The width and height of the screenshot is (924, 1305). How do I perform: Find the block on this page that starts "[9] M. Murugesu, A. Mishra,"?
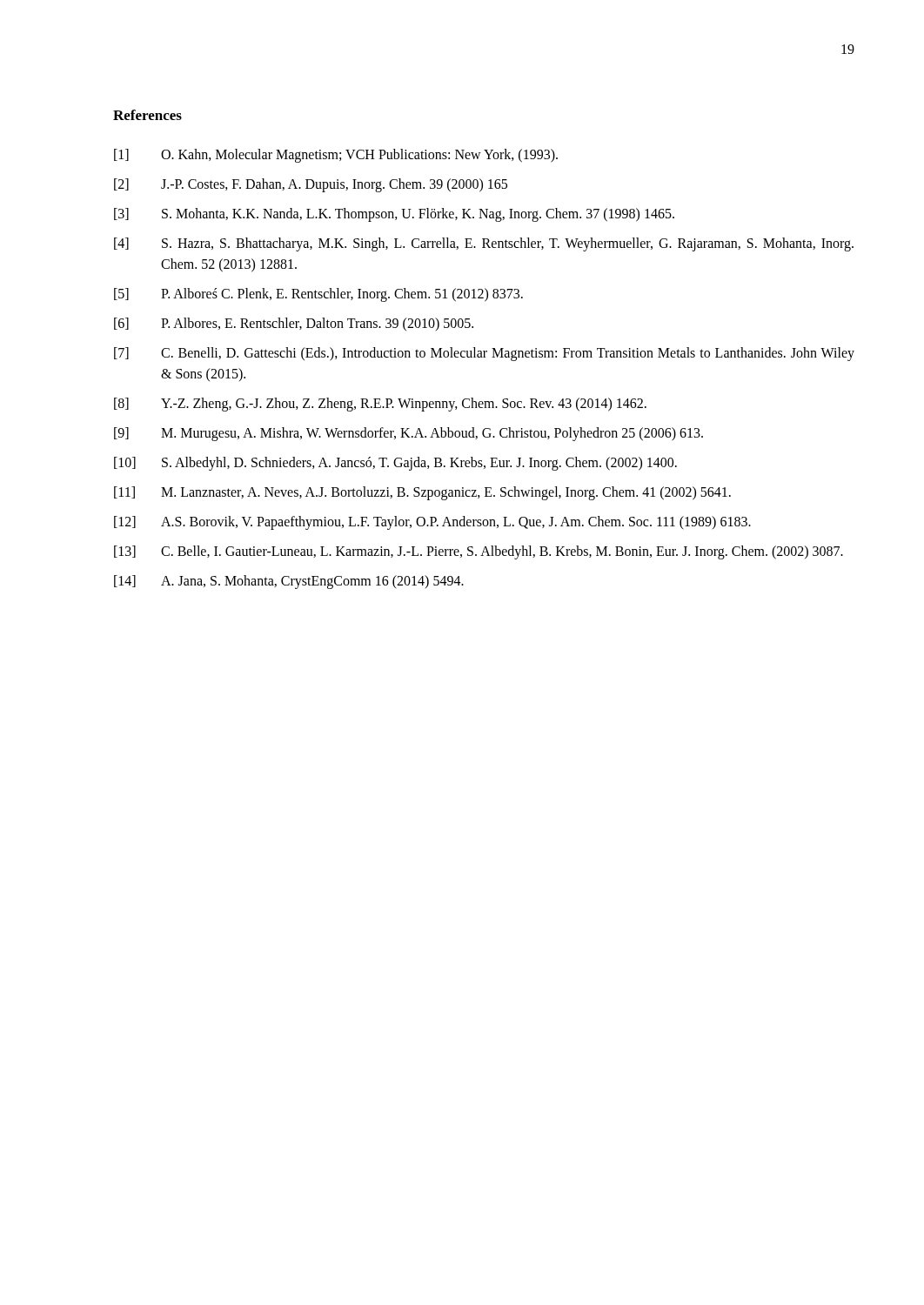pyautogui.click(x=484, y=433)
